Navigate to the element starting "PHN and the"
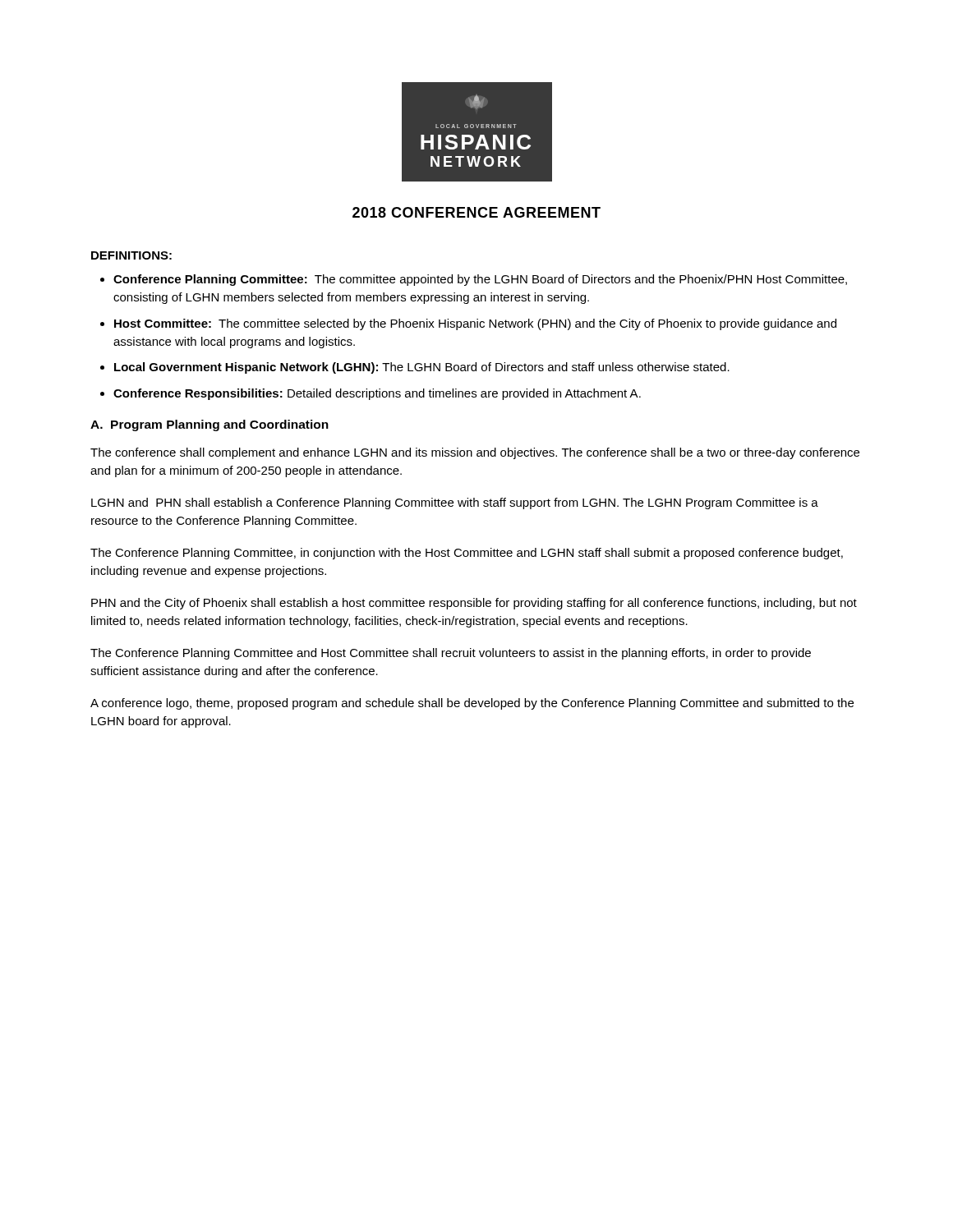The width and height of the screenshot is (953, 1232). click(473, 612)
